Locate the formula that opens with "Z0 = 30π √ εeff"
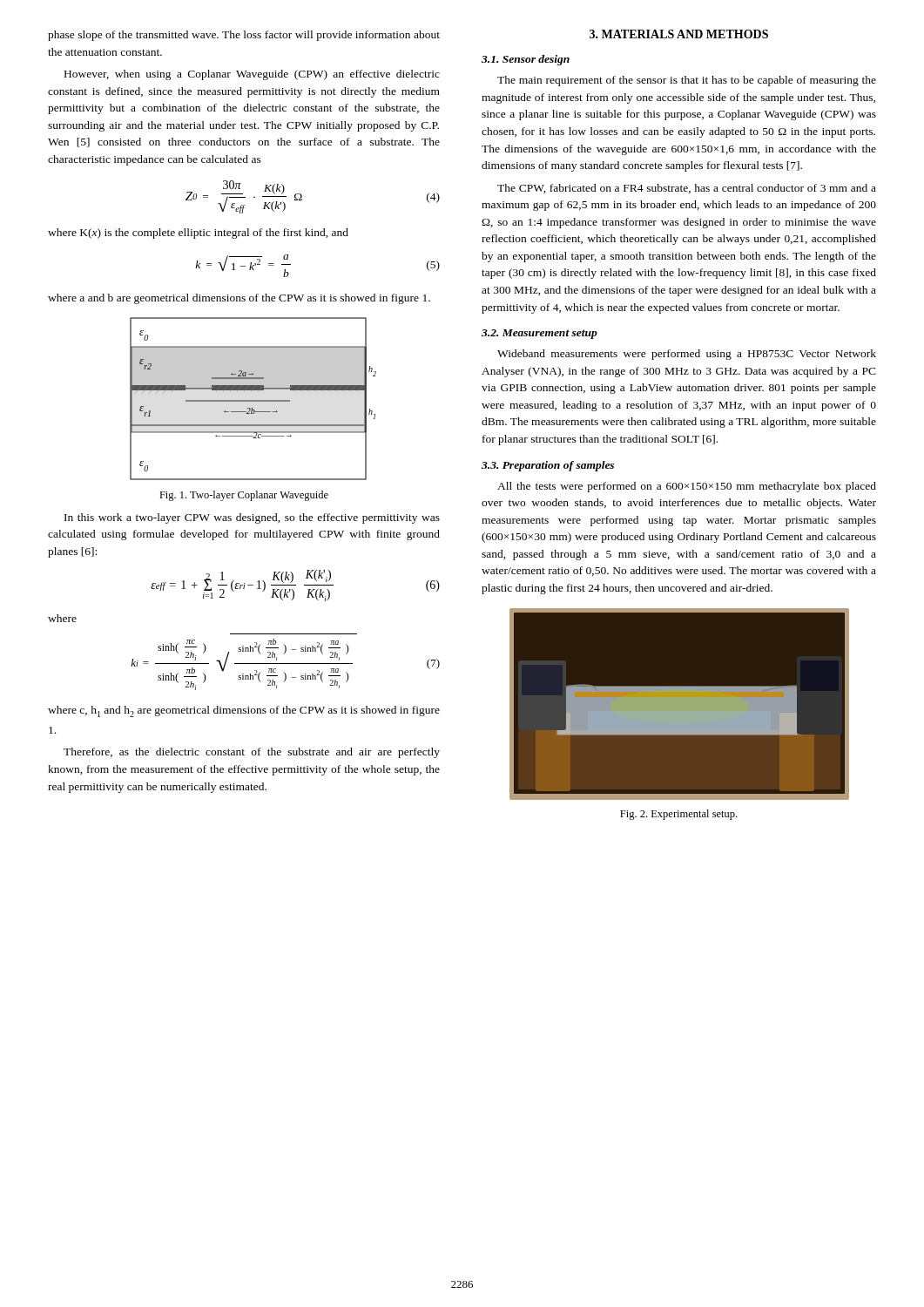This screenshot has height=1307, width=924. click(313, 196)
